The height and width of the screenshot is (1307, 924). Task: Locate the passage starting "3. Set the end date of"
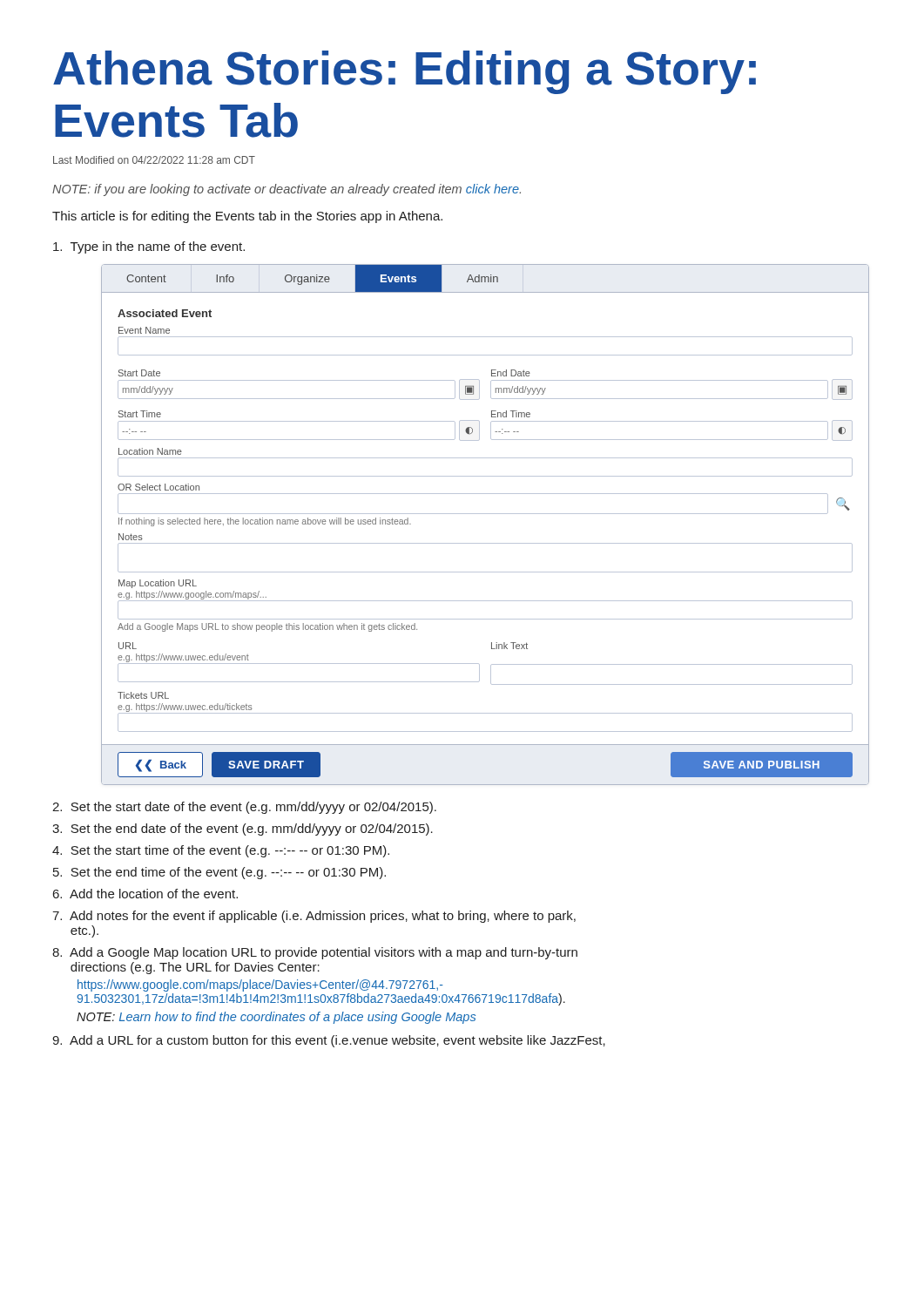click(243, 828)
